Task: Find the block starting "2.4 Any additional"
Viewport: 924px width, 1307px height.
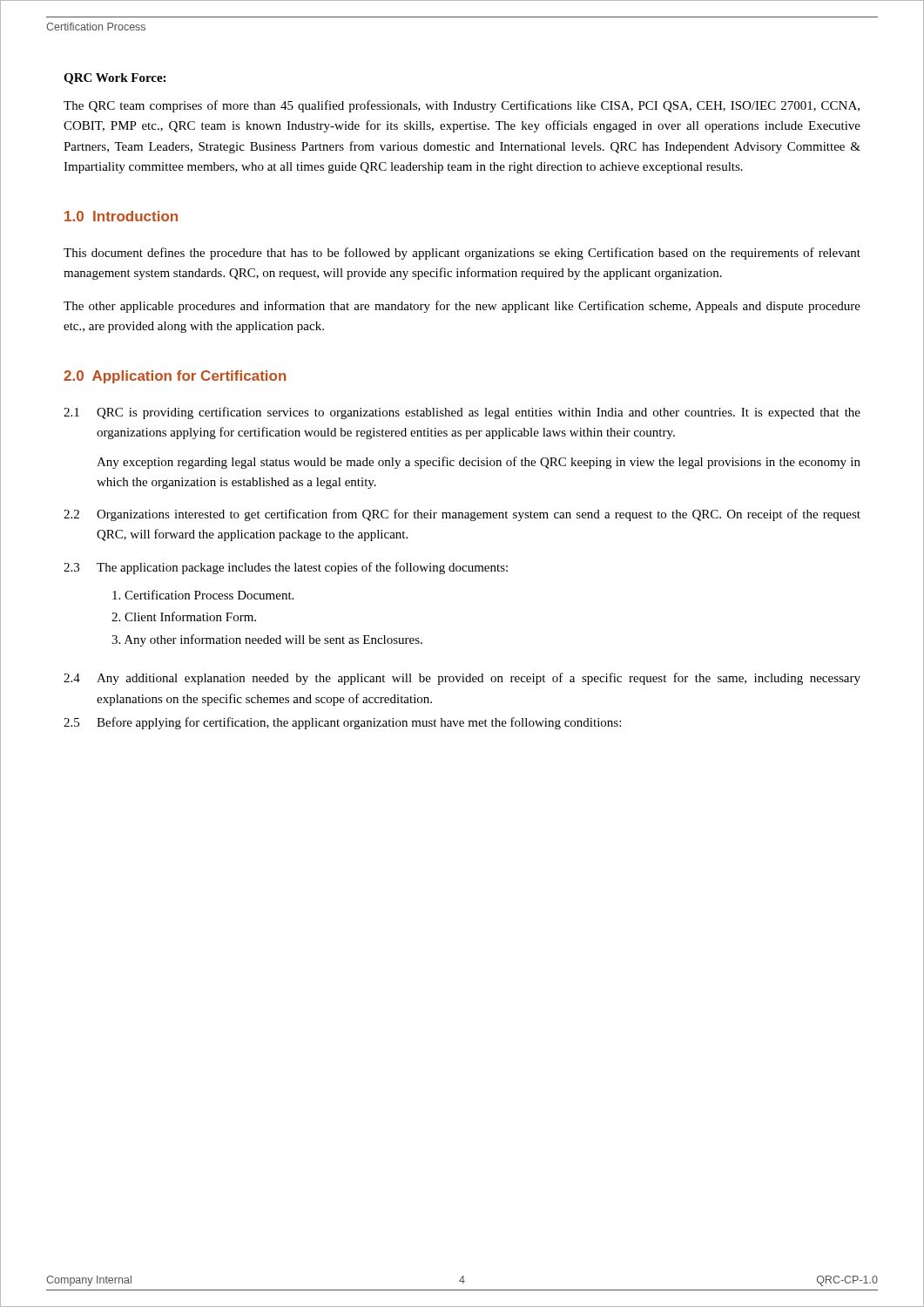Action: tap(462, 689)
